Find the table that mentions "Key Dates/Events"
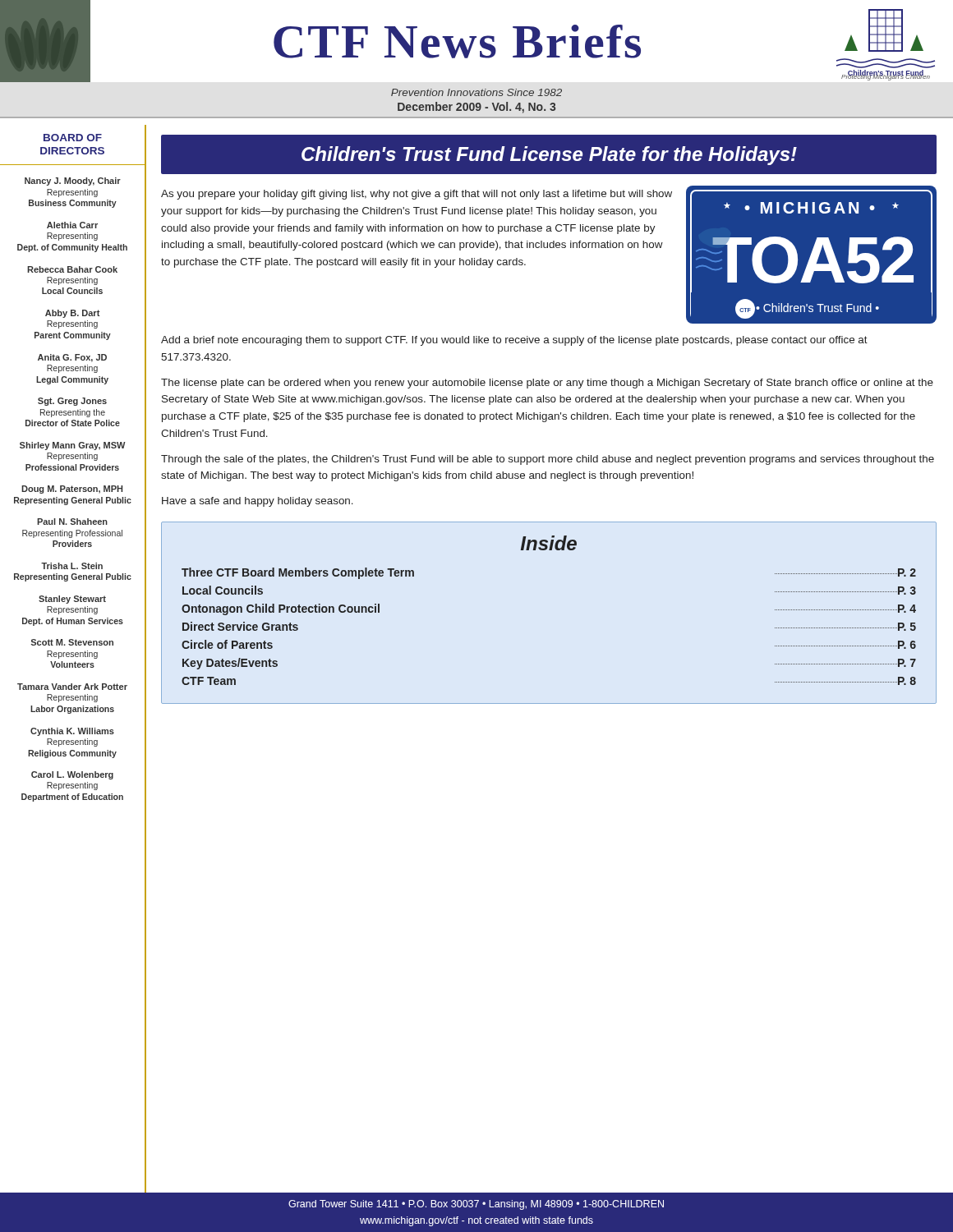953x1232 pixels. click(549, 627)
